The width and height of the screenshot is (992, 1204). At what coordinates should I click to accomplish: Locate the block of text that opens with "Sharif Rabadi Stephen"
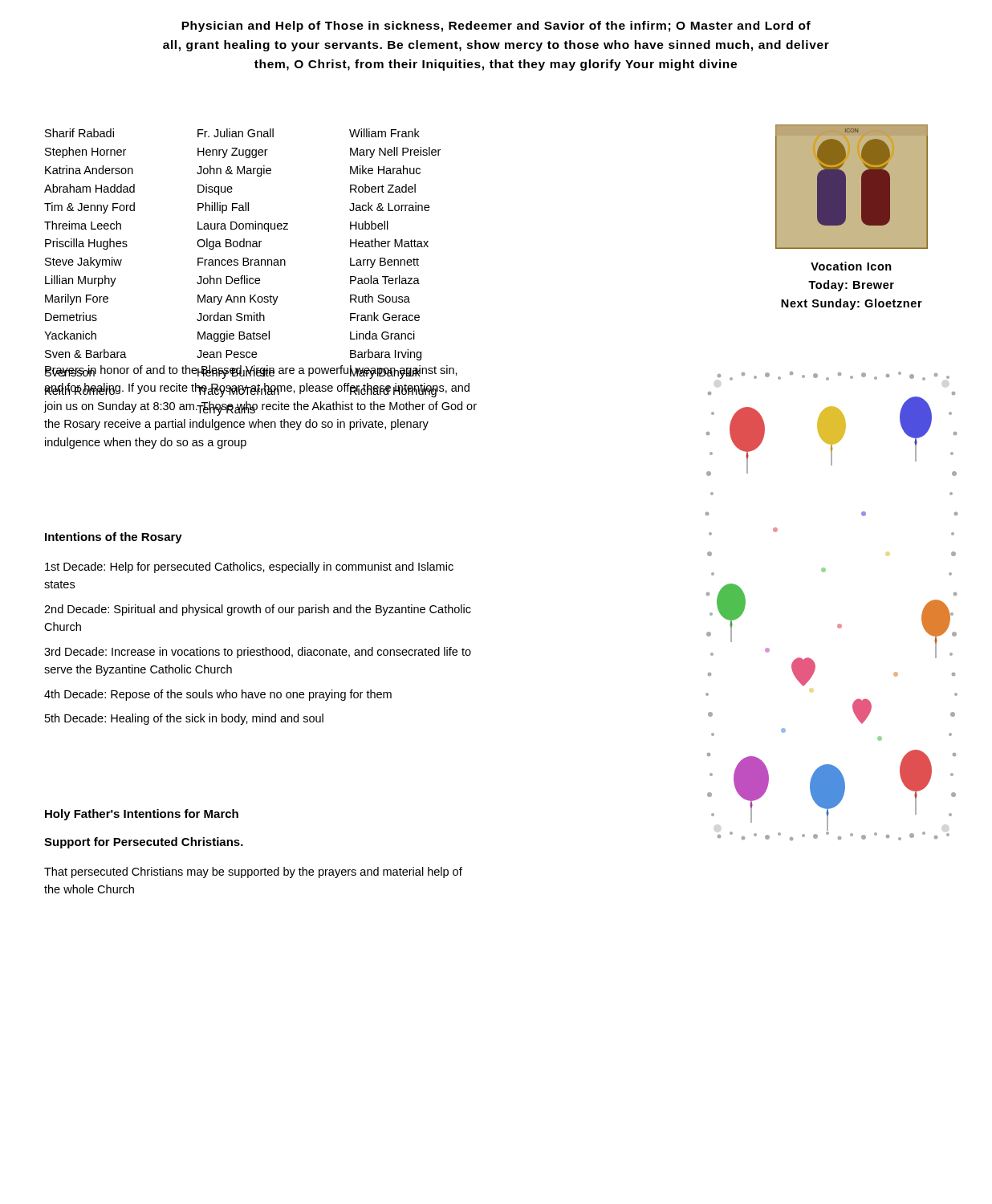click(293, 272)
